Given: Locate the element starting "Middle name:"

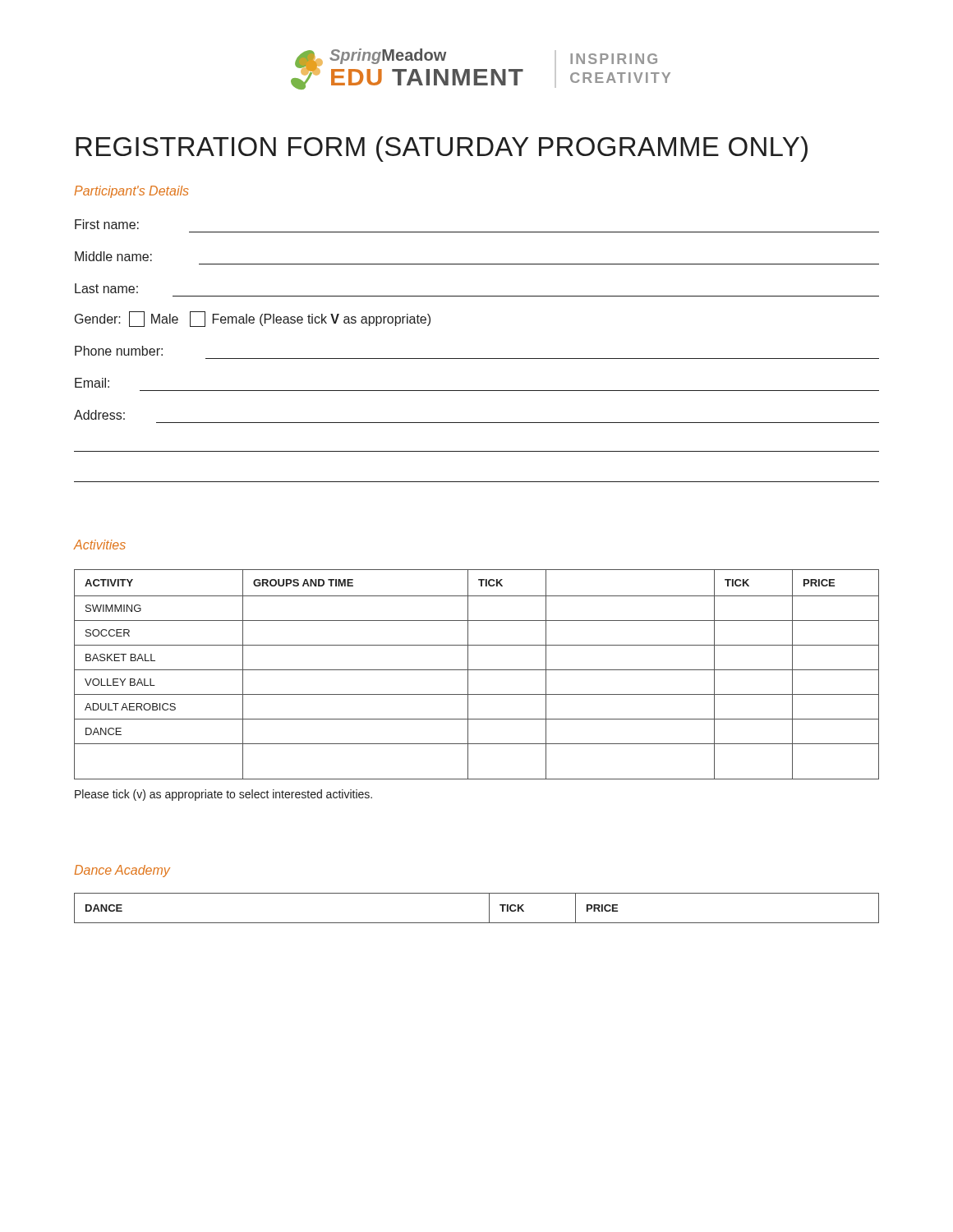Looking at the screenshot, I should (x=476, y=256).
